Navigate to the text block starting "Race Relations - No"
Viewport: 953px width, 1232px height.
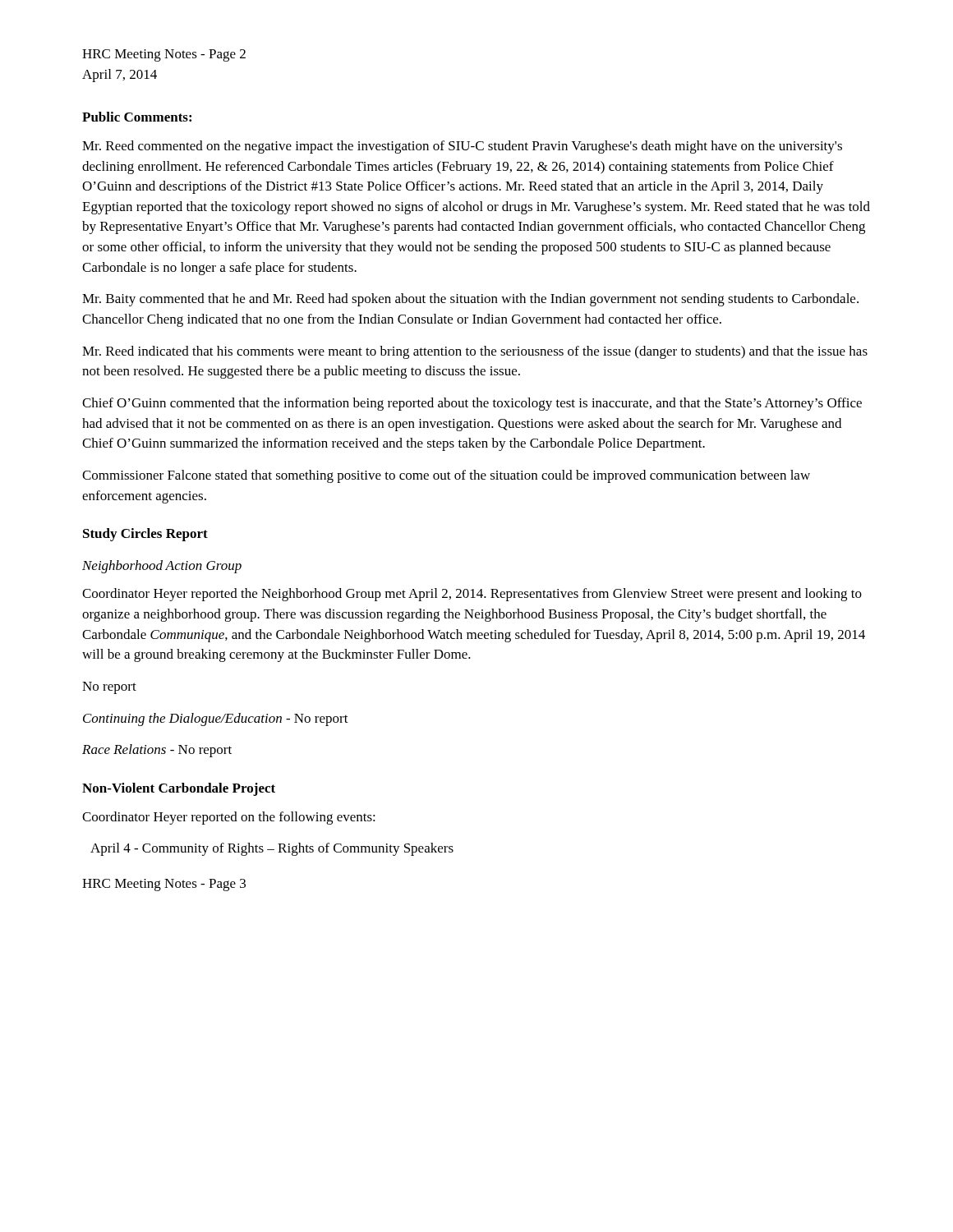click(x=157, y=750)
